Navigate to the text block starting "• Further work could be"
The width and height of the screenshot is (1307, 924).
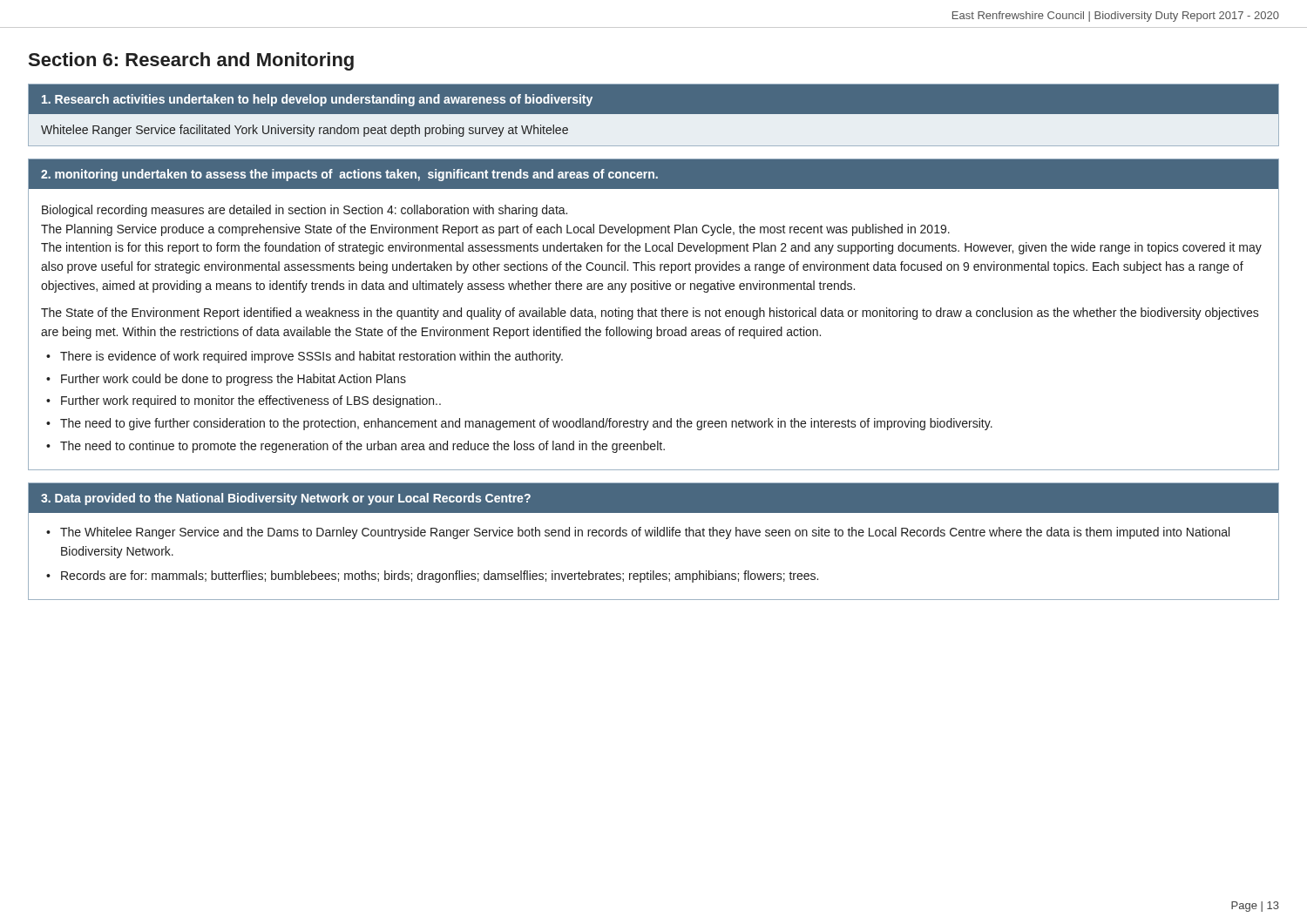226,379
